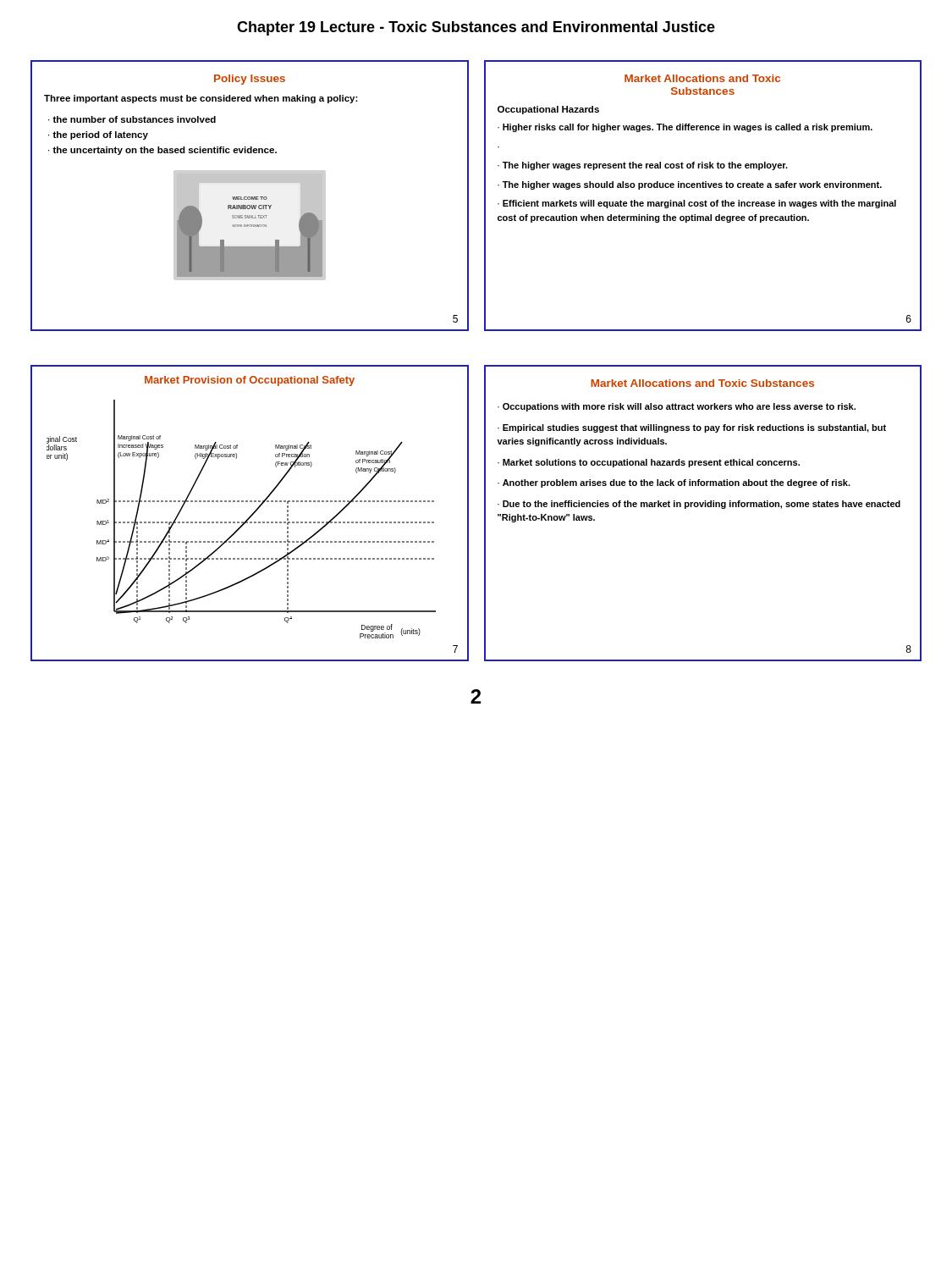The image size is (952, 1270).
Task: Find the block on this page that starts "· Occupations with more risk"
Action: [677, 406]
